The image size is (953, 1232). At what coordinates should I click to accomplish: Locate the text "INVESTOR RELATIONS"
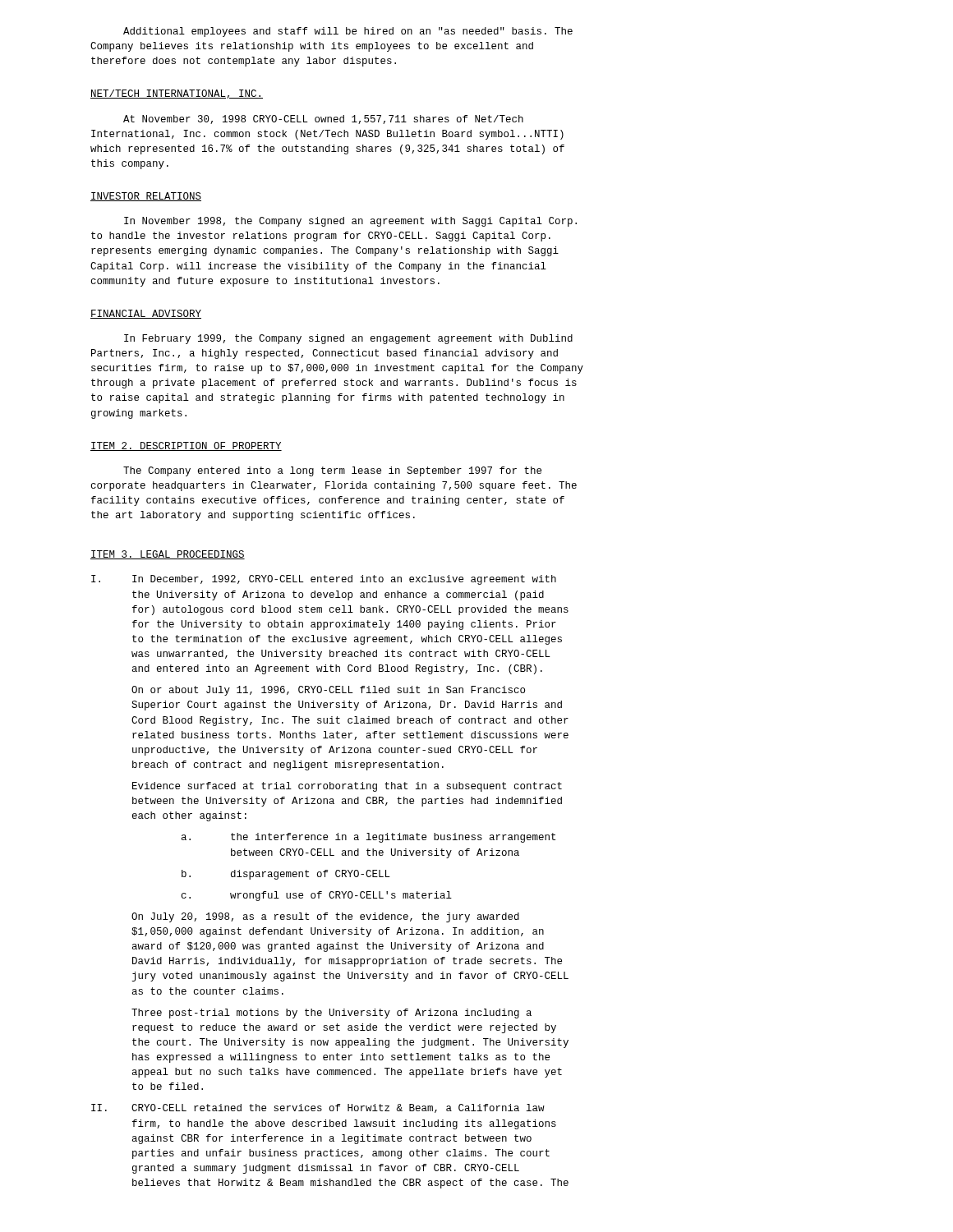pos(146,197)
